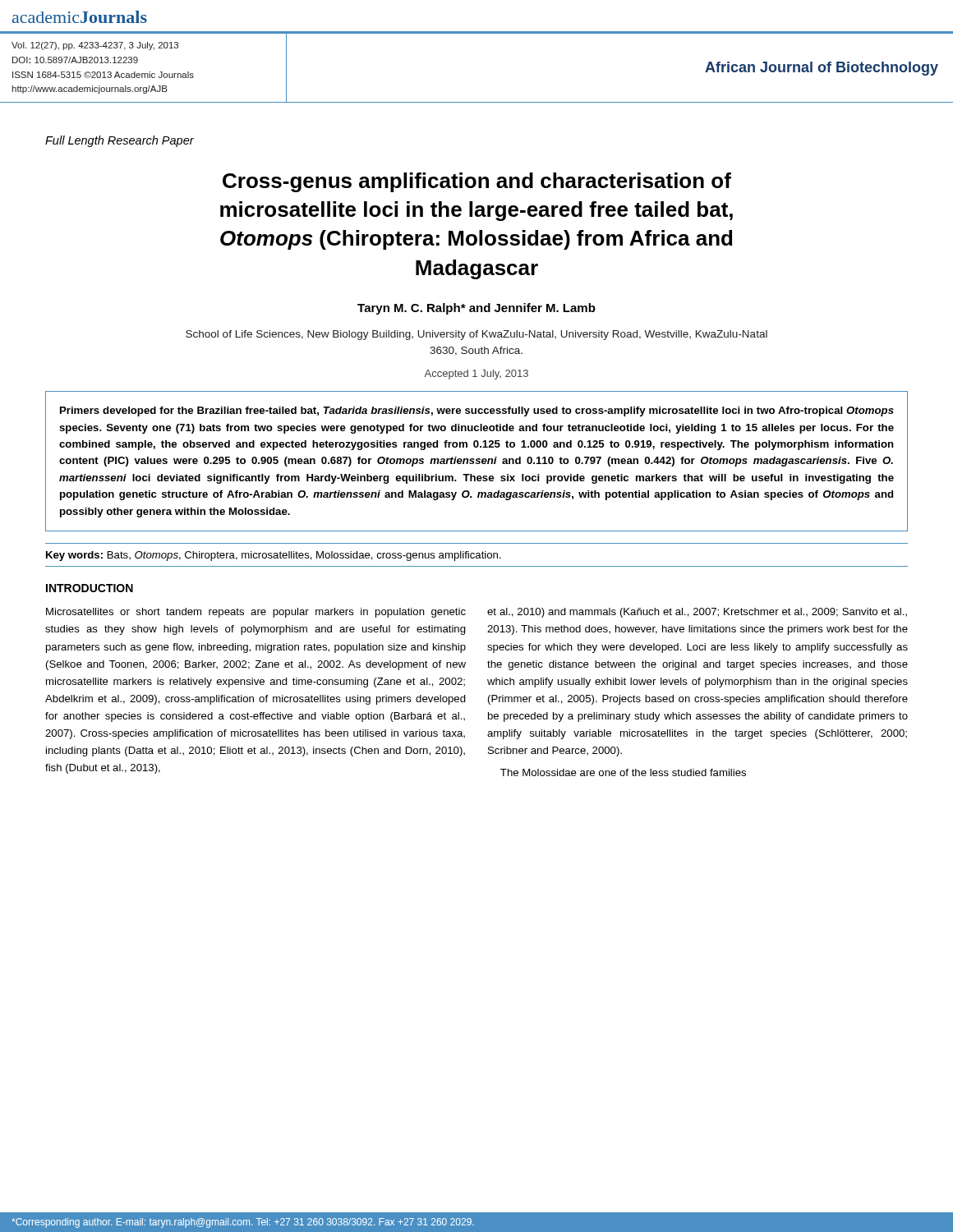Click on the text starting "Cross-genus amplification and characterisation of"
Image resolution: width=953 pixels, height=1232 pixels.
(476, 224)
